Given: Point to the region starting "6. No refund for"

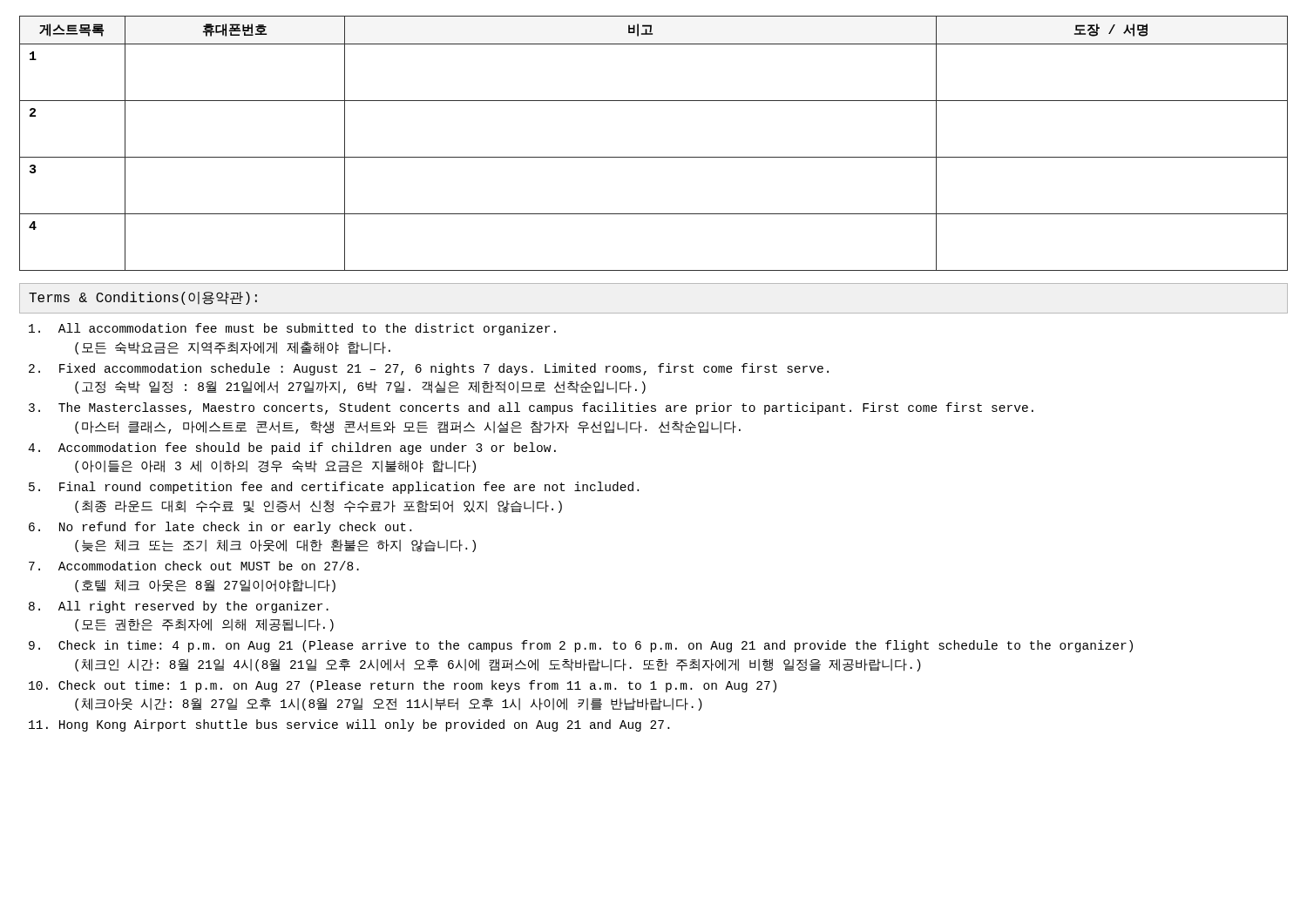Looking at the screenshot, I should point(220,528).
